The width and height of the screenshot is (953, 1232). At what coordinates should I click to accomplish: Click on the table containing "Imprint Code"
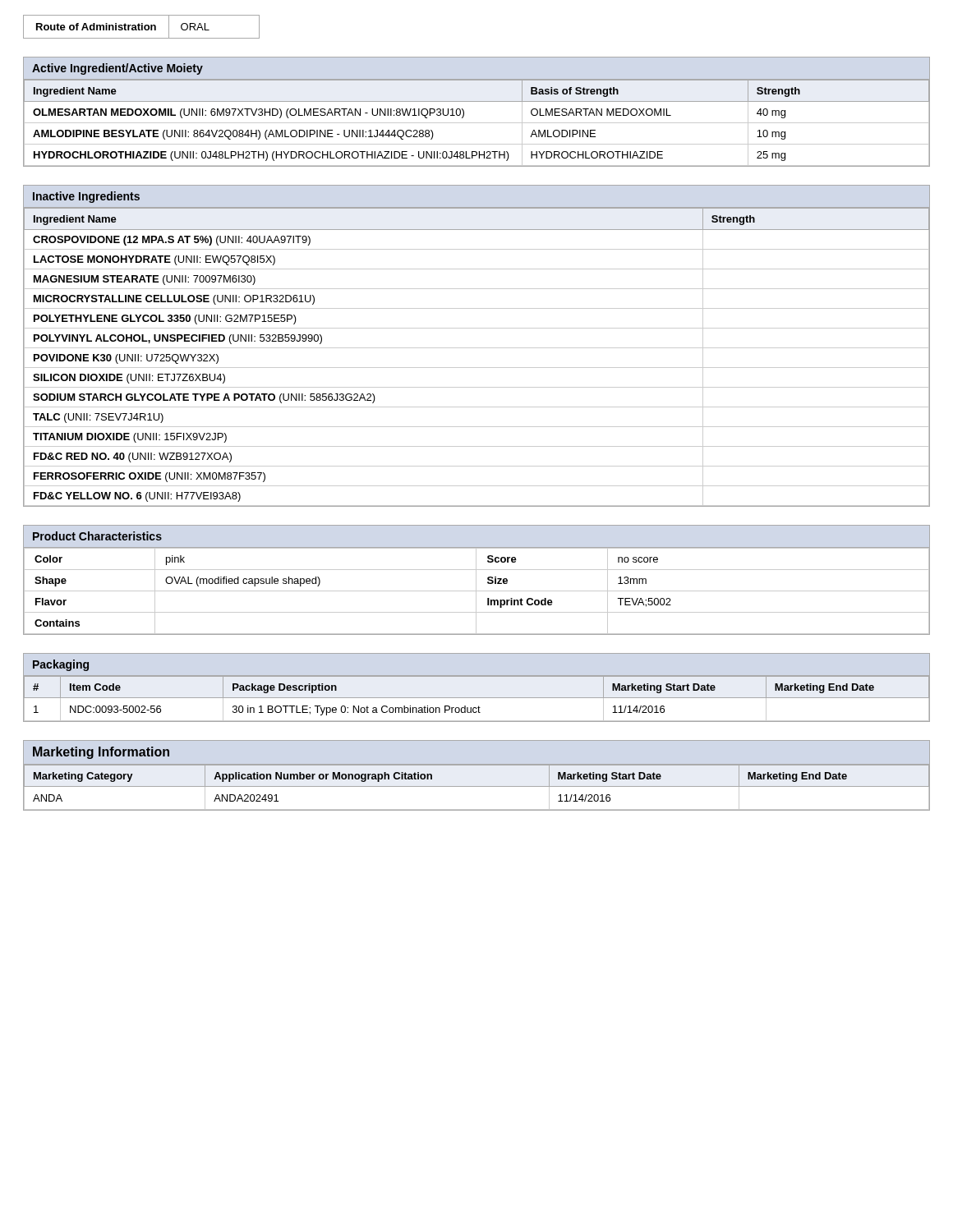(476, 591)
